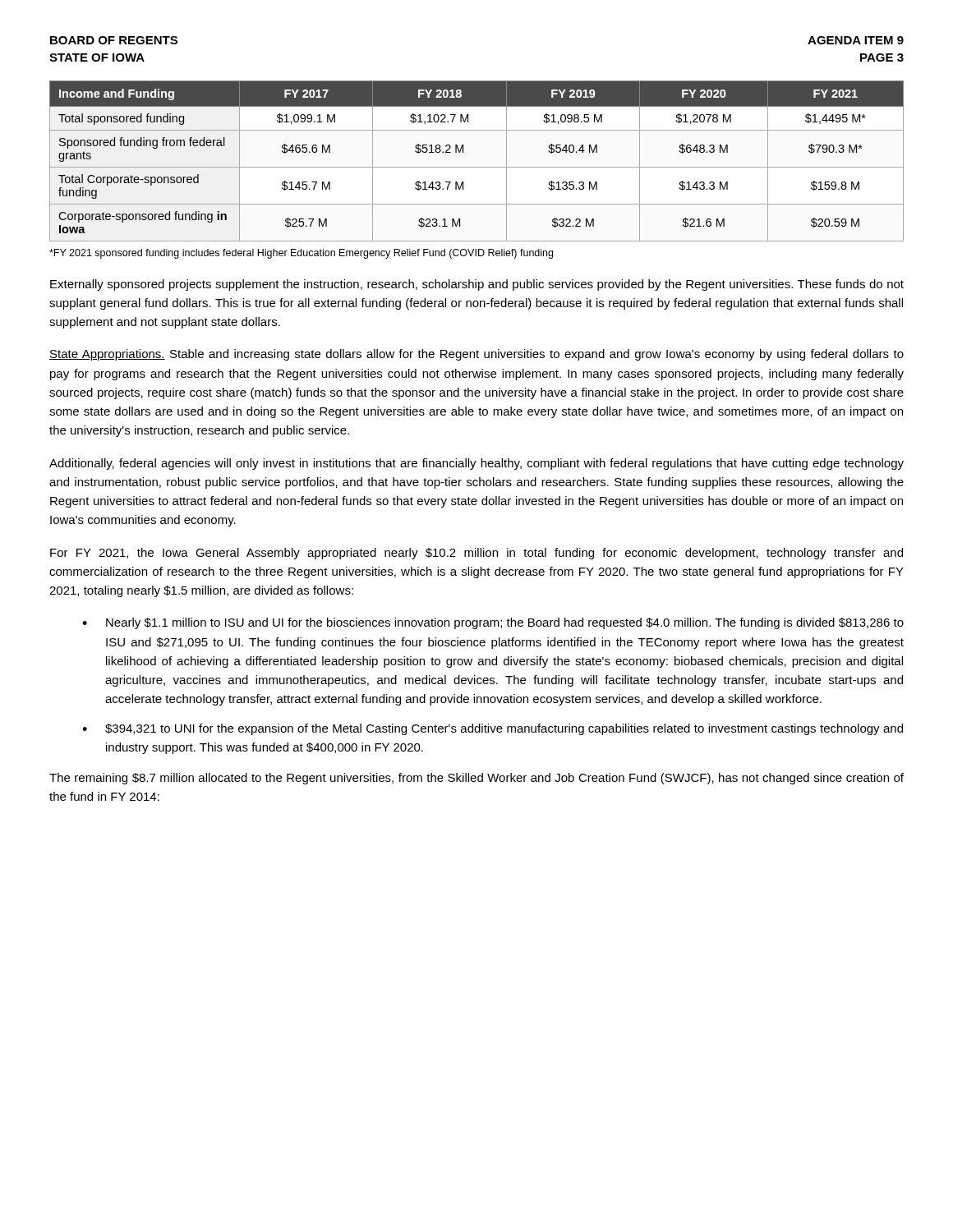Find the text block starting "FY 2021 sponsored"
The width and height of the screenshot is (953, 1232).
(x=301, y=253)
